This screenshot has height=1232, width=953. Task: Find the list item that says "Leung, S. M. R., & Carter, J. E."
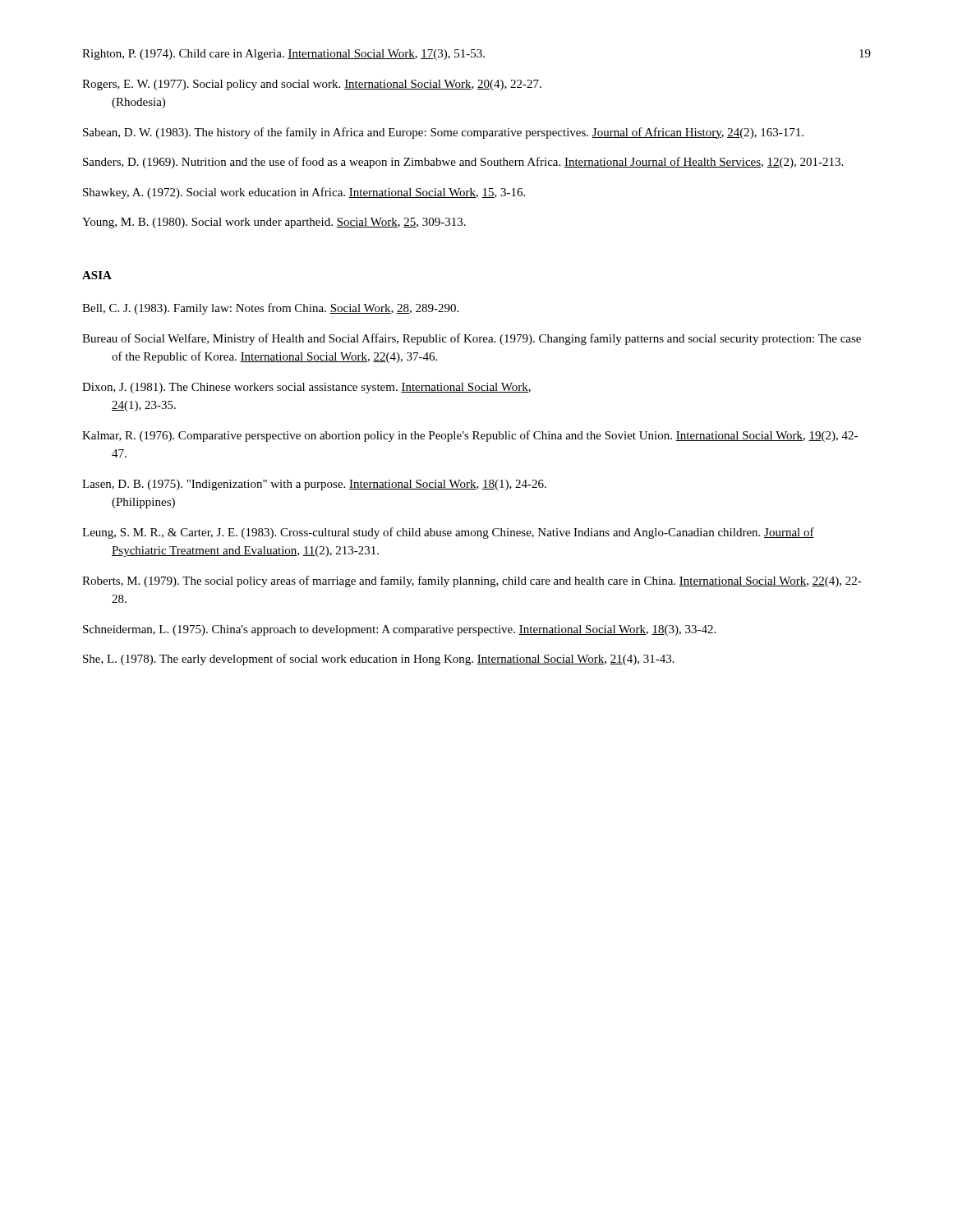[448, 541]
